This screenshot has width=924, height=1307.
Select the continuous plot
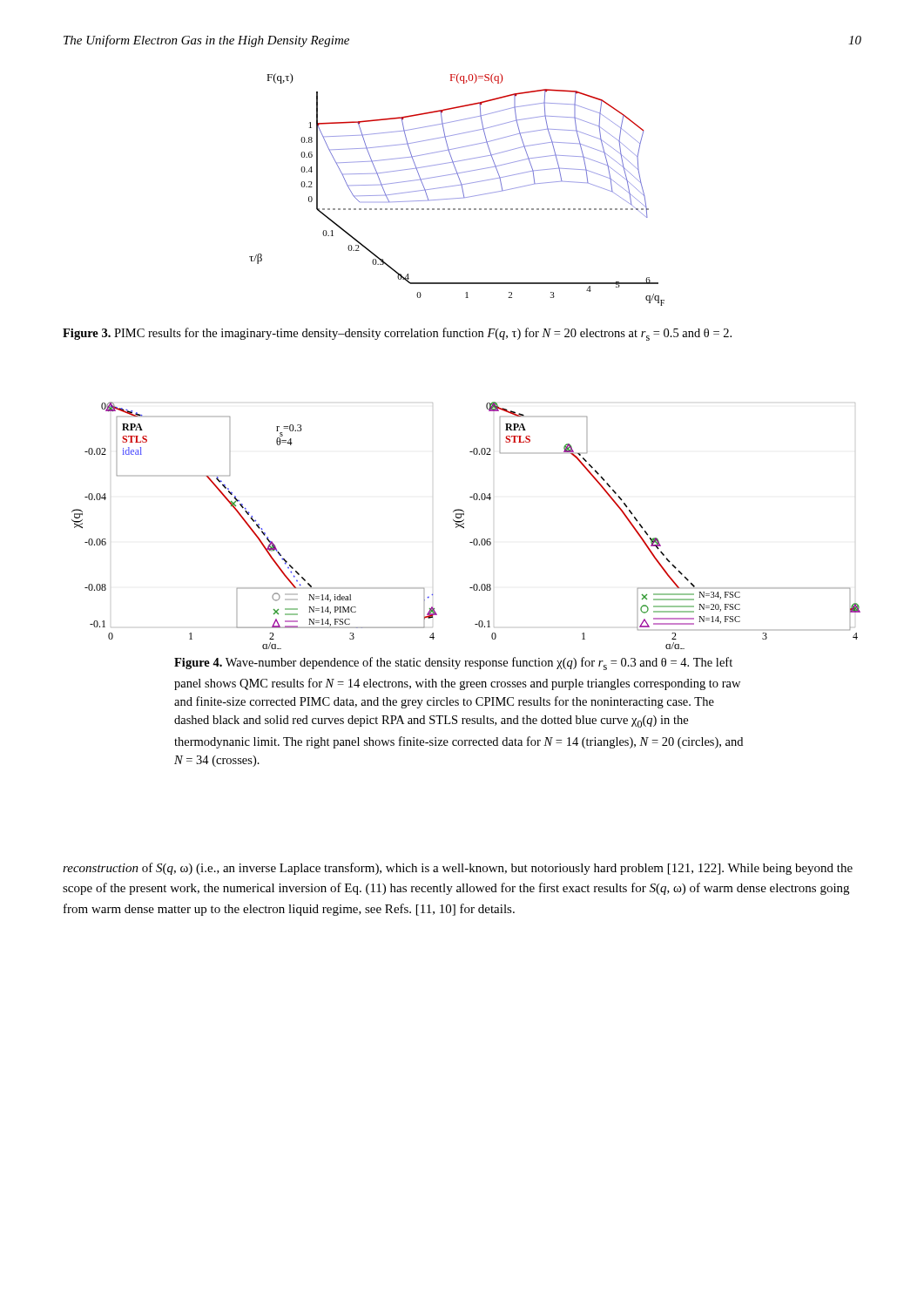pos(462,190)
